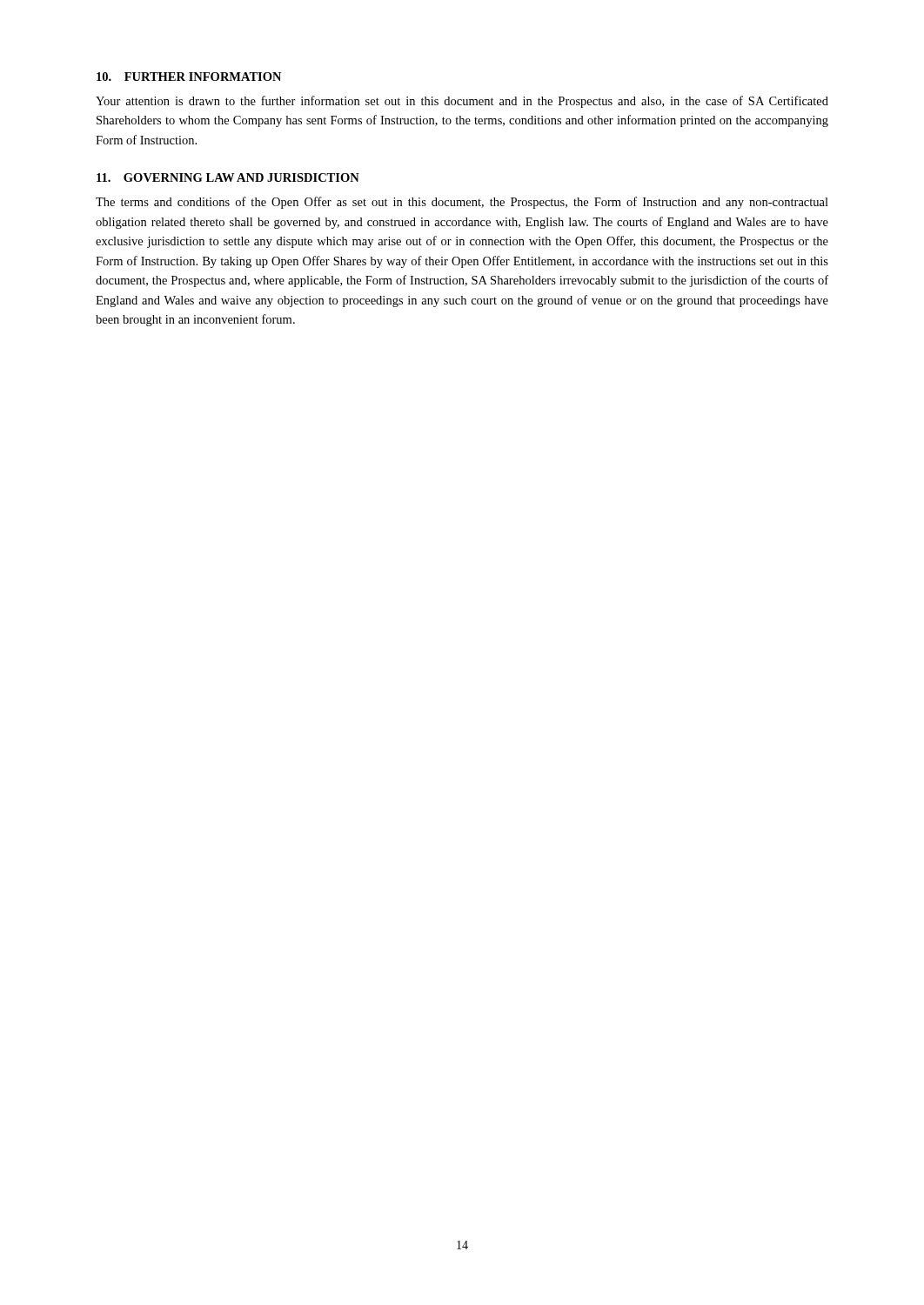This screenshot has height=1305, width=924.
Task: Find the text block starting "10. FURTHER INFORMATION"
Action: click(189, 77)
